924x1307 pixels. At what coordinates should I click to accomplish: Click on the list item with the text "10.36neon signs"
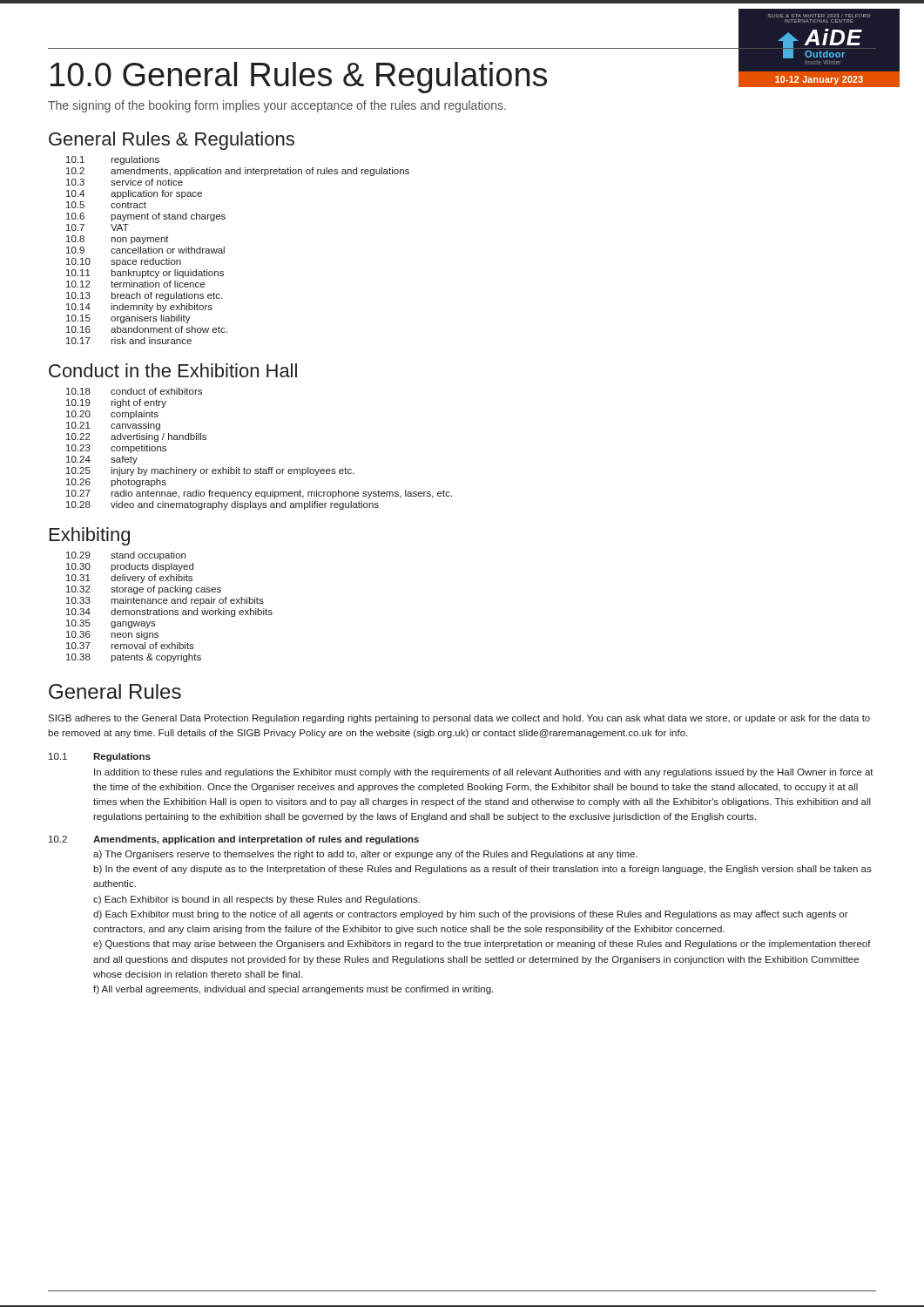coord(112,635)
